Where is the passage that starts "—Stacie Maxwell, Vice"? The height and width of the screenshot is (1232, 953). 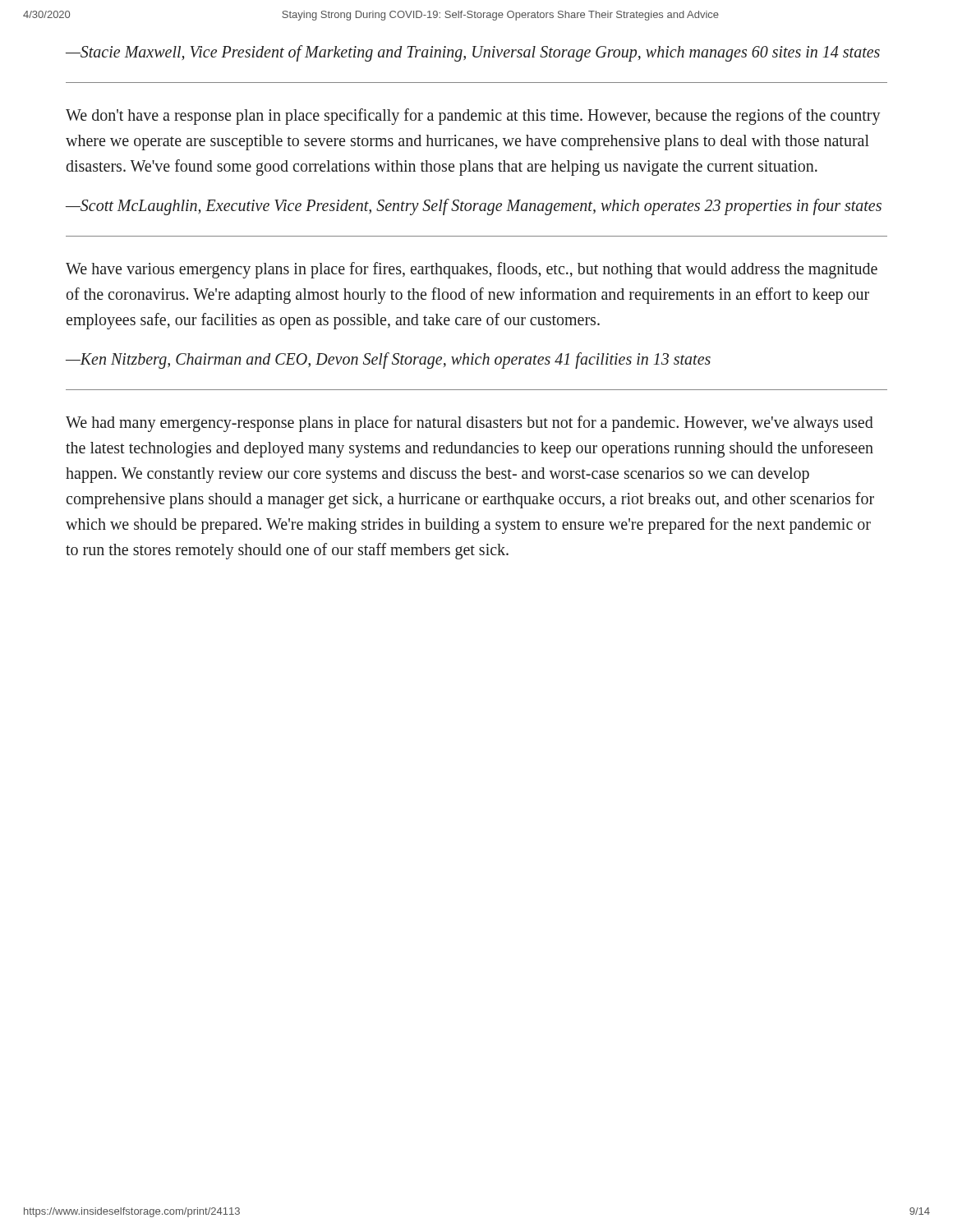[x=473, y=52]
